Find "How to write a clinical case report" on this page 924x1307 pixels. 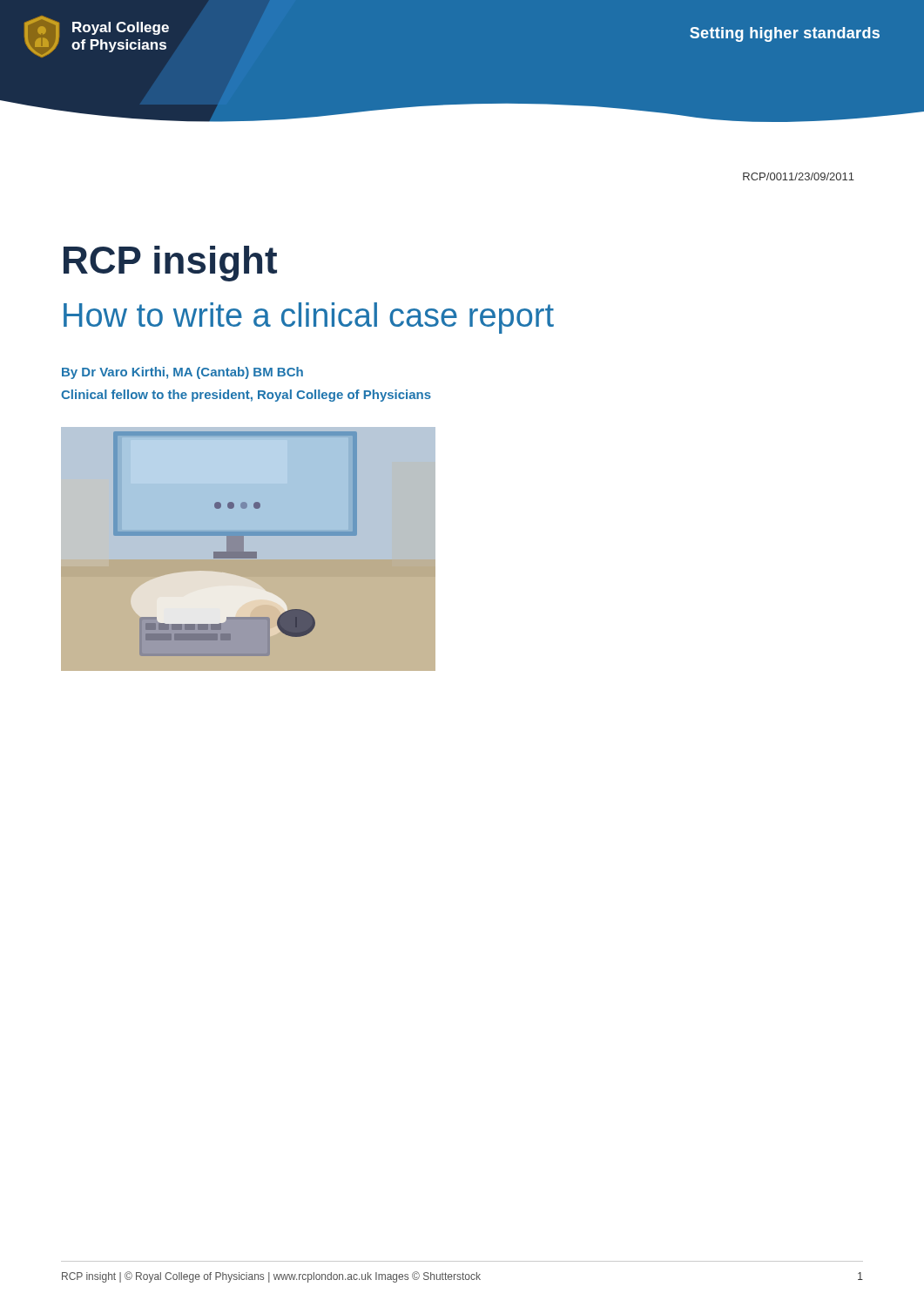click(307, 315)
